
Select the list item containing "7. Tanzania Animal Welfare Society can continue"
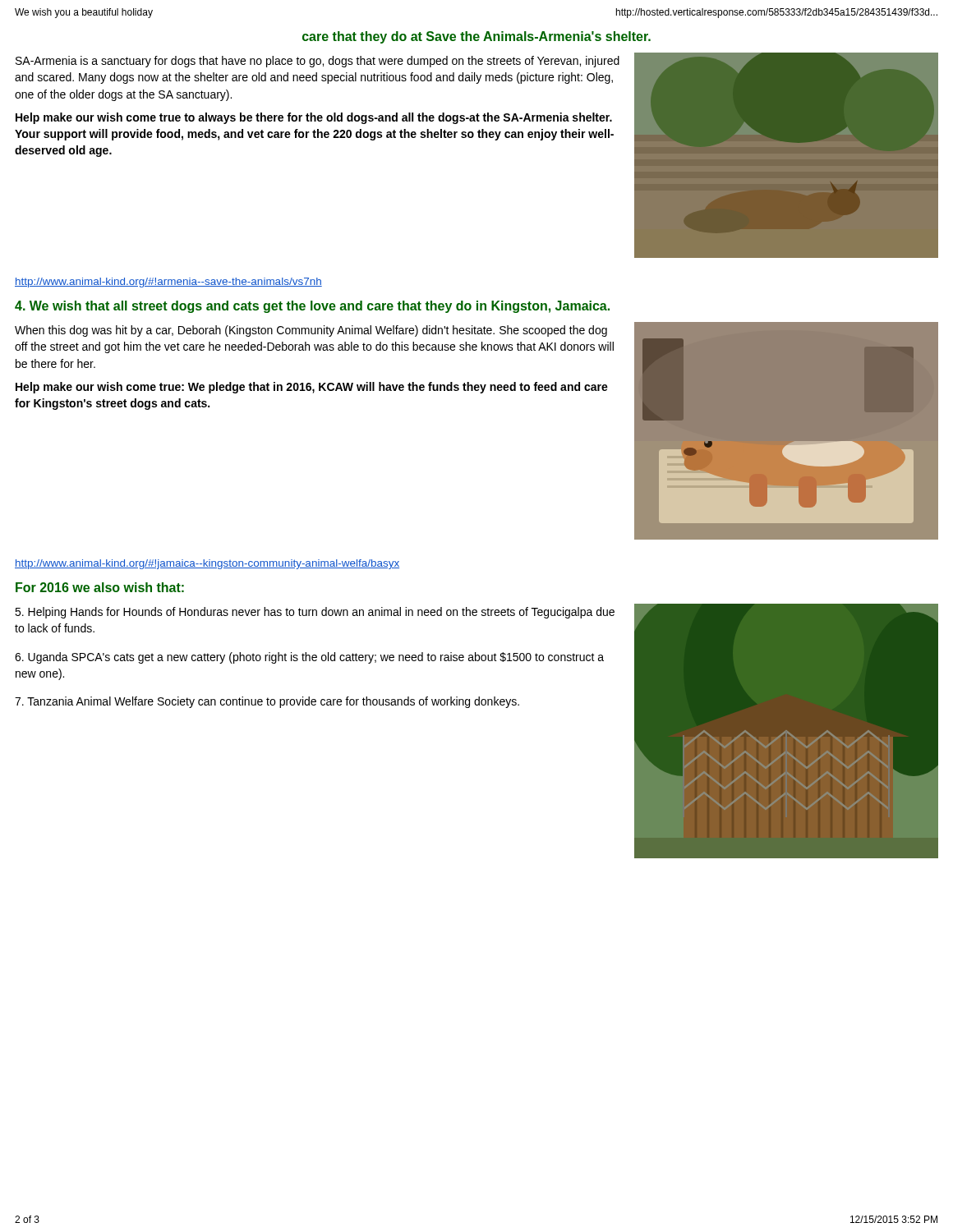click(x=476, y=702)
